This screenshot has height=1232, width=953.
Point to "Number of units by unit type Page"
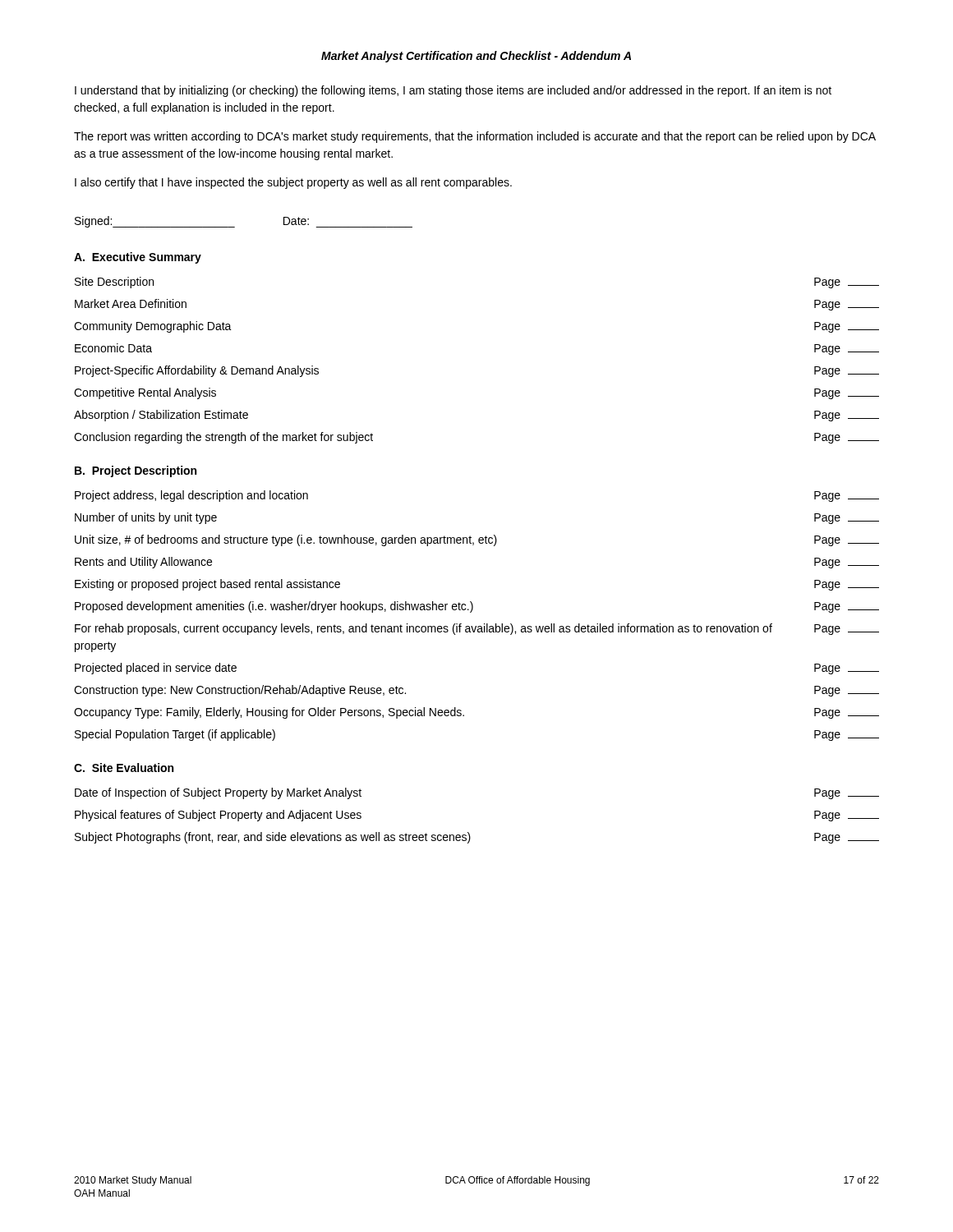coord(144,518)
